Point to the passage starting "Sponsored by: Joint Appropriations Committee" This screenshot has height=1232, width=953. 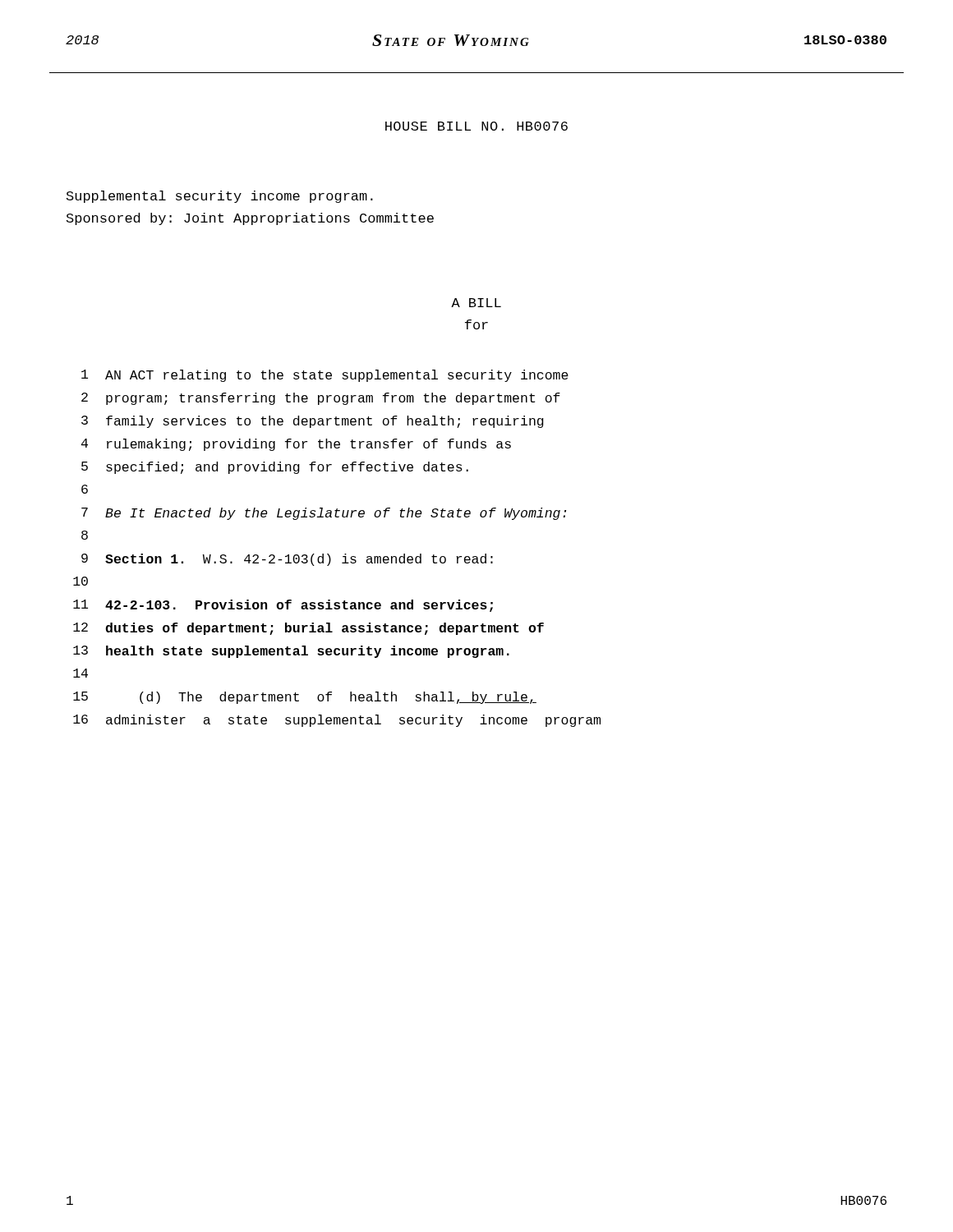click(250, 219)
